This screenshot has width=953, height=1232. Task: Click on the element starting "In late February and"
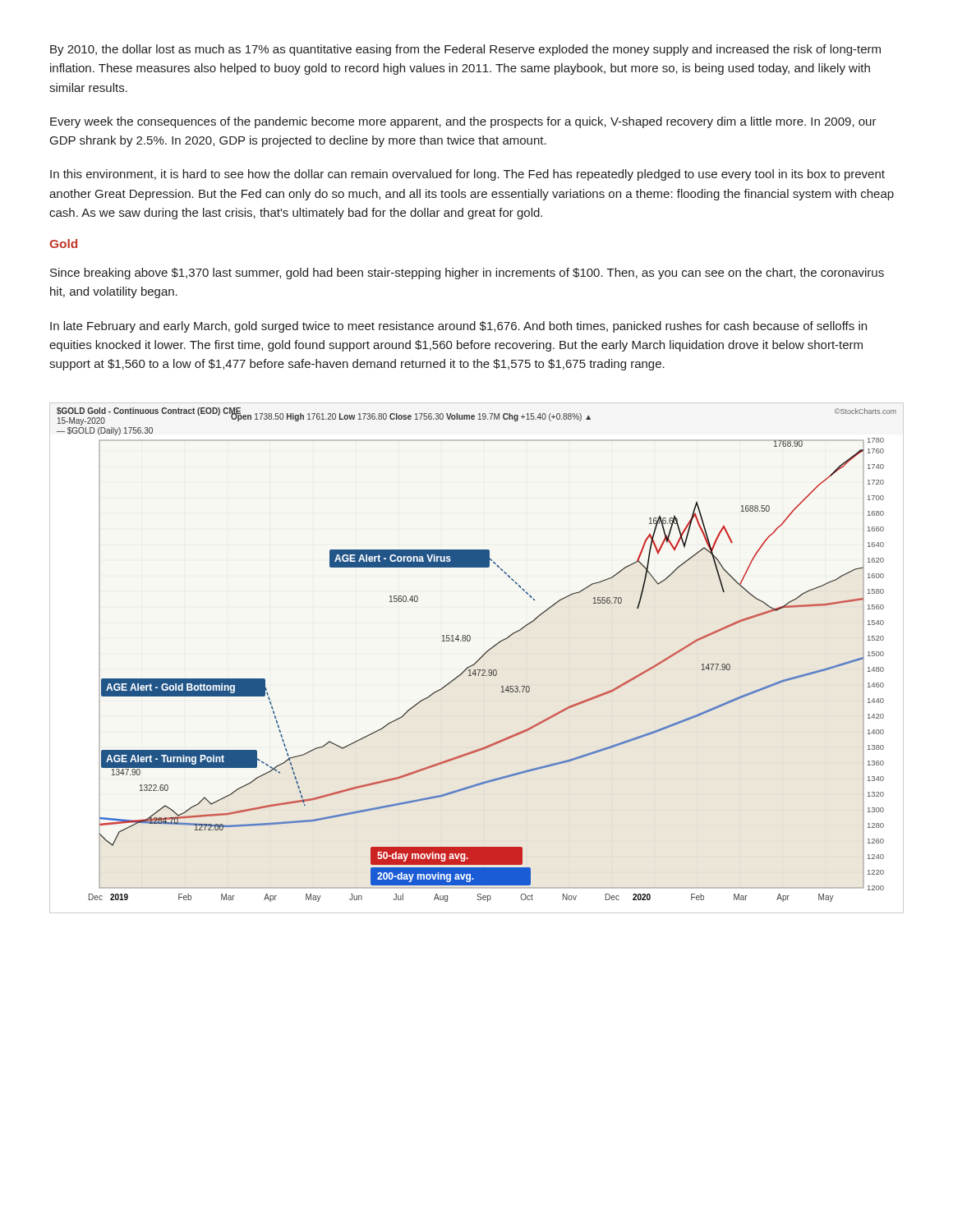[x=458, y=344]
